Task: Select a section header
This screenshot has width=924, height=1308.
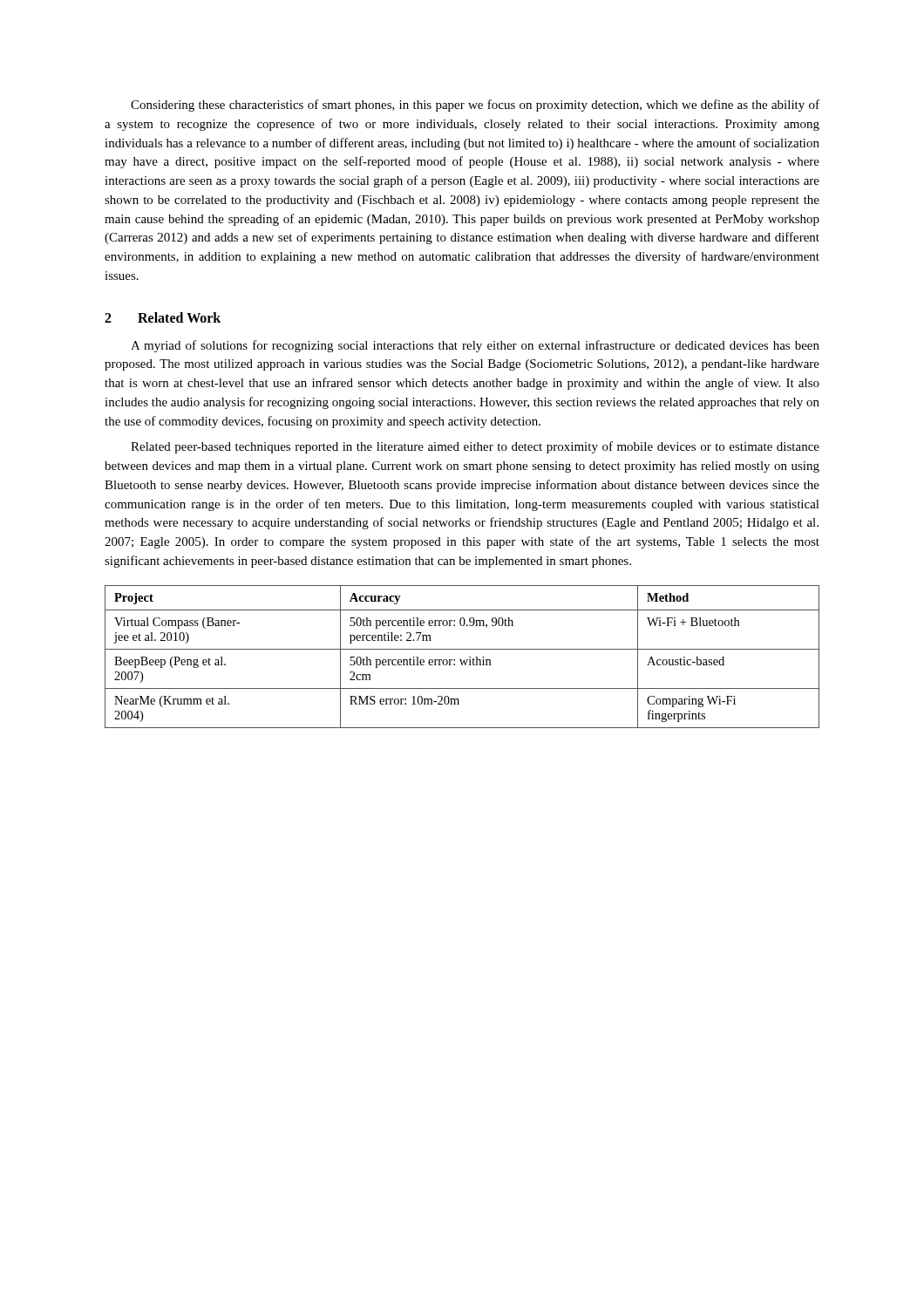Action: pyautogui.click(x=163, y=318)
